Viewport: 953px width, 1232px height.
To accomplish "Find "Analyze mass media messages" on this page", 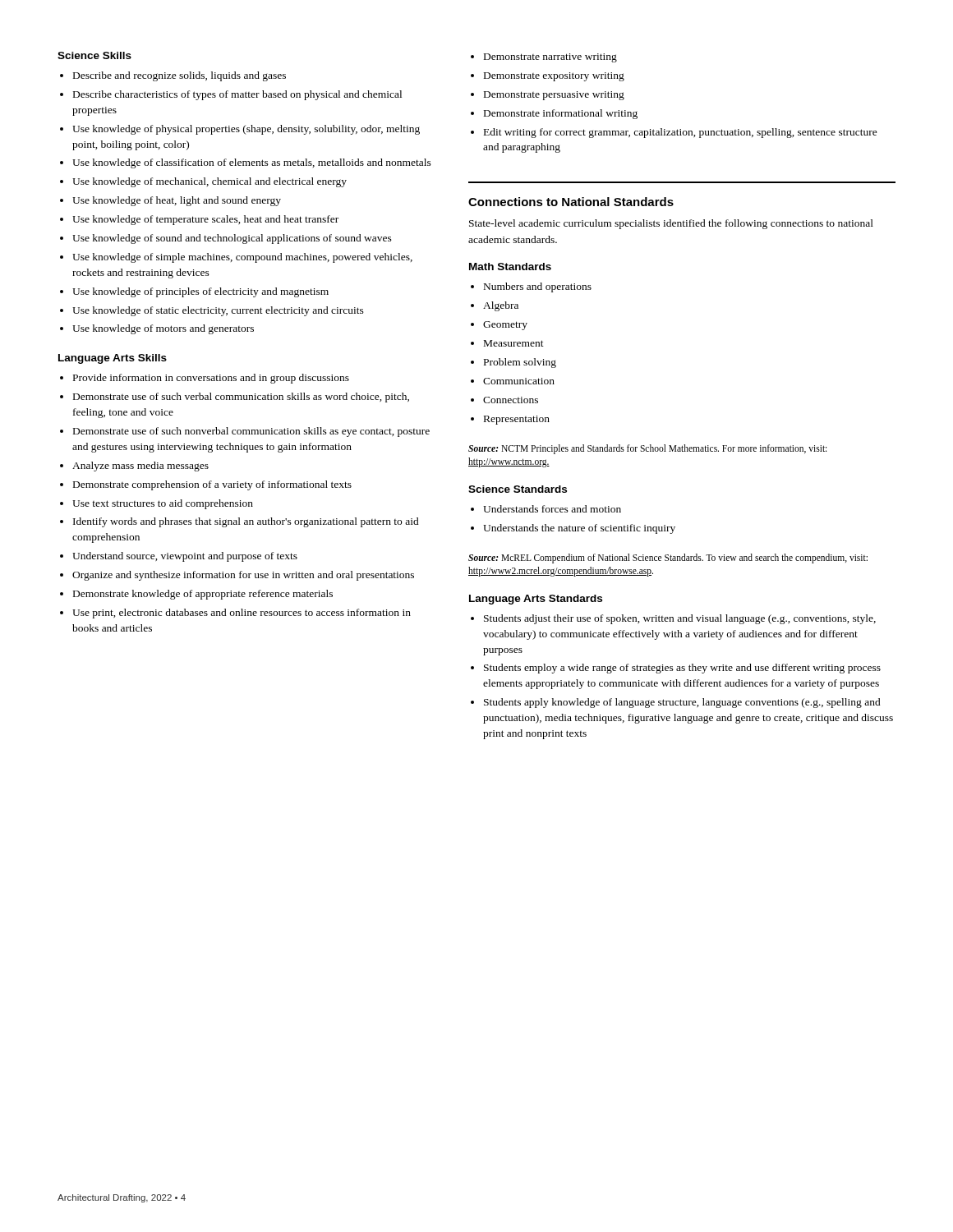I will click(141, 465).
